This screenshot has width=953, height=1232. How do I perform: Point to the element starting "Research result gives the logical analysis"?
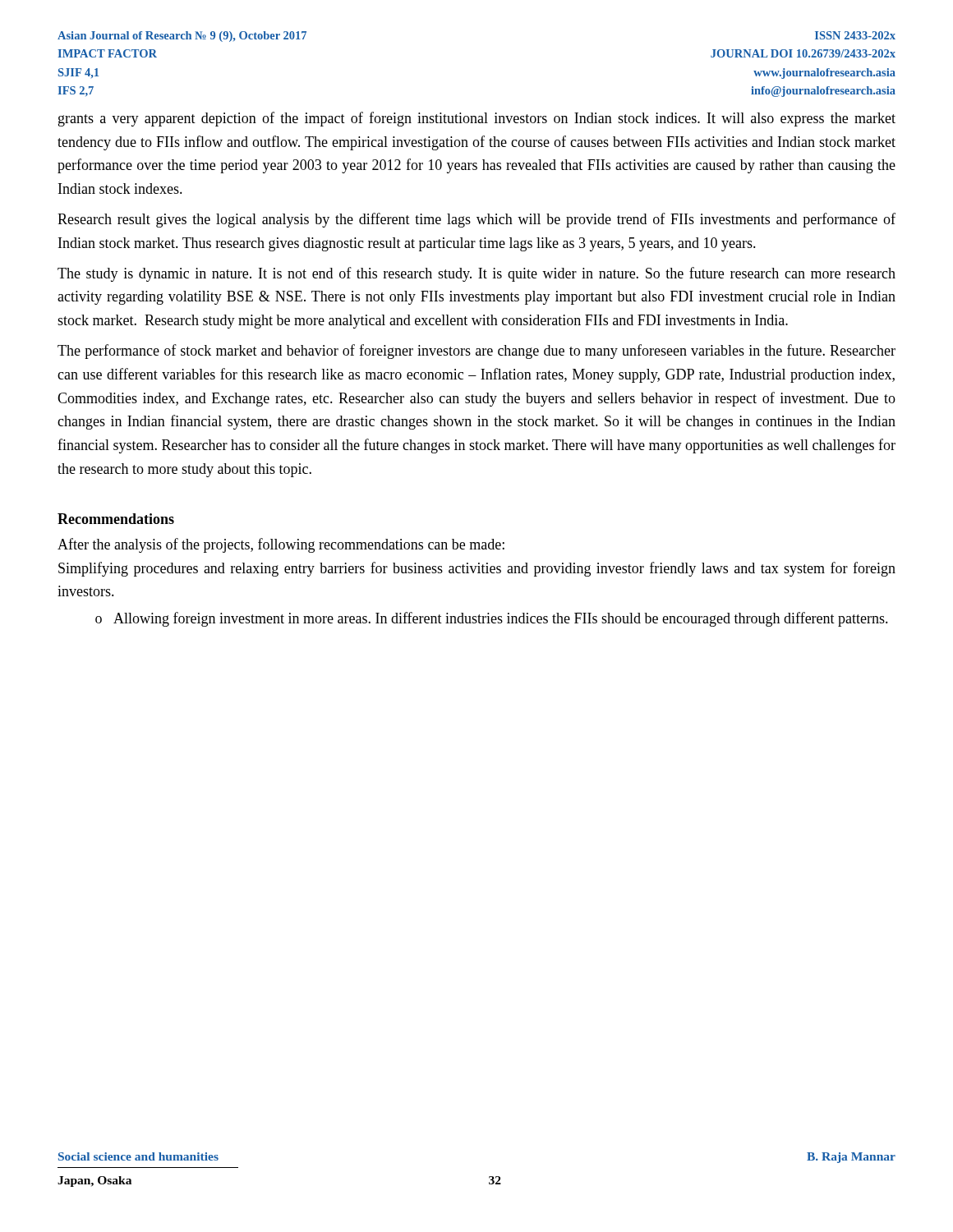coord(476,231)
